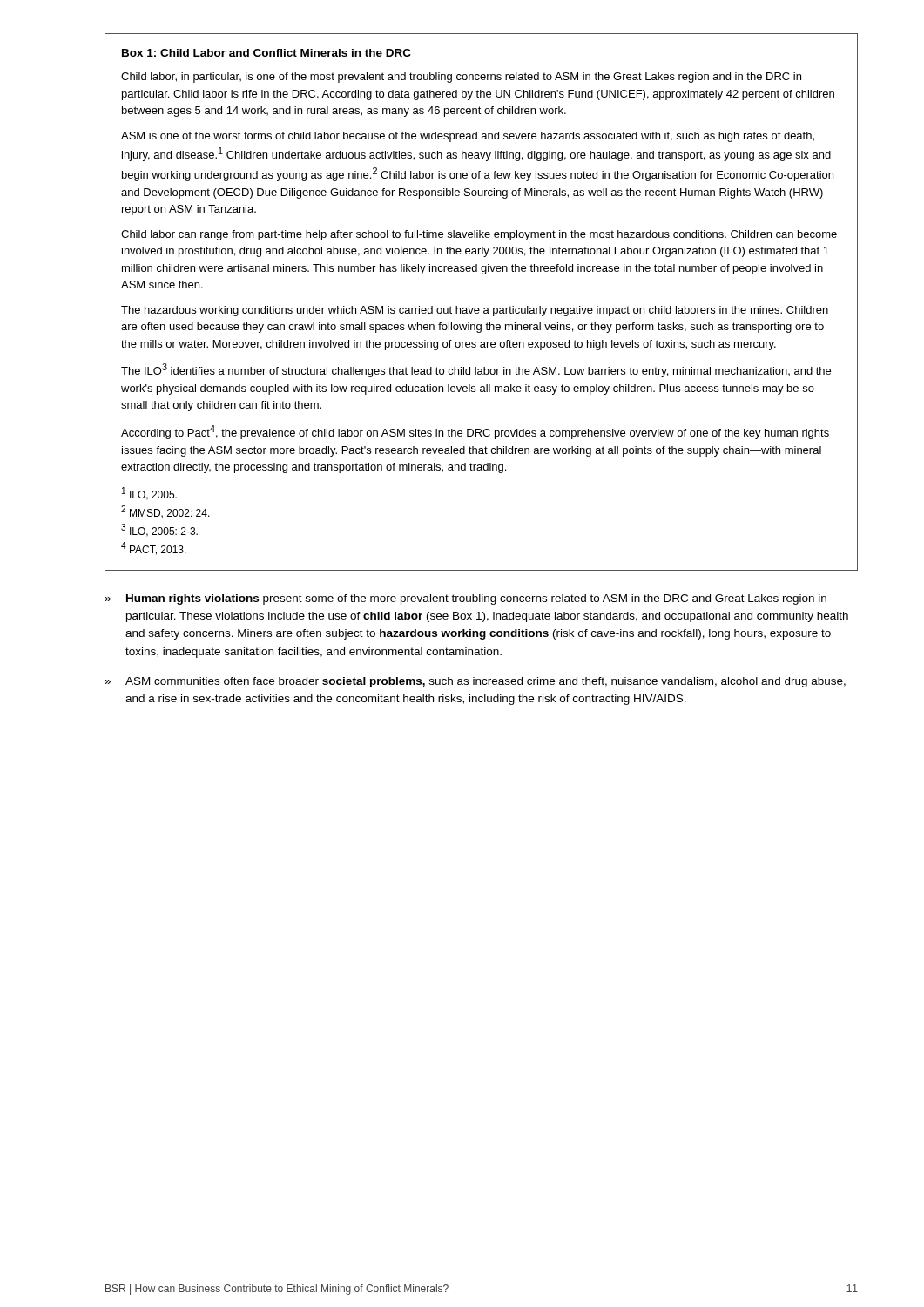This screenshot has width=924, height=1307.
Task: Navigate to the element starting "» ASM communities often"
Action: click(481, 690)
